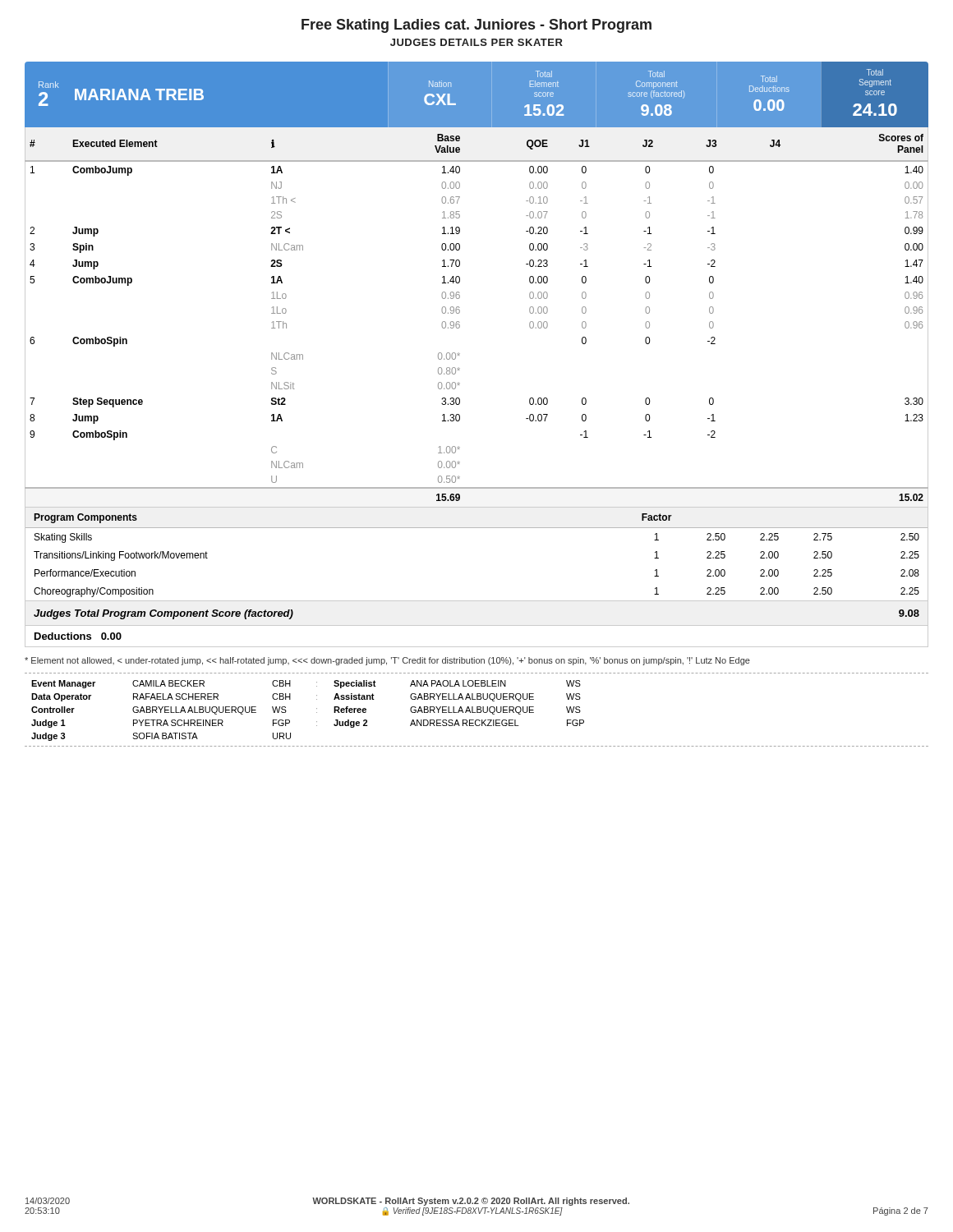Where is the title that starts "Free Skating Ladies cat. Juniores -"?
The height and width of the screenshot is (1232, 953).
(x=476, y=25)
